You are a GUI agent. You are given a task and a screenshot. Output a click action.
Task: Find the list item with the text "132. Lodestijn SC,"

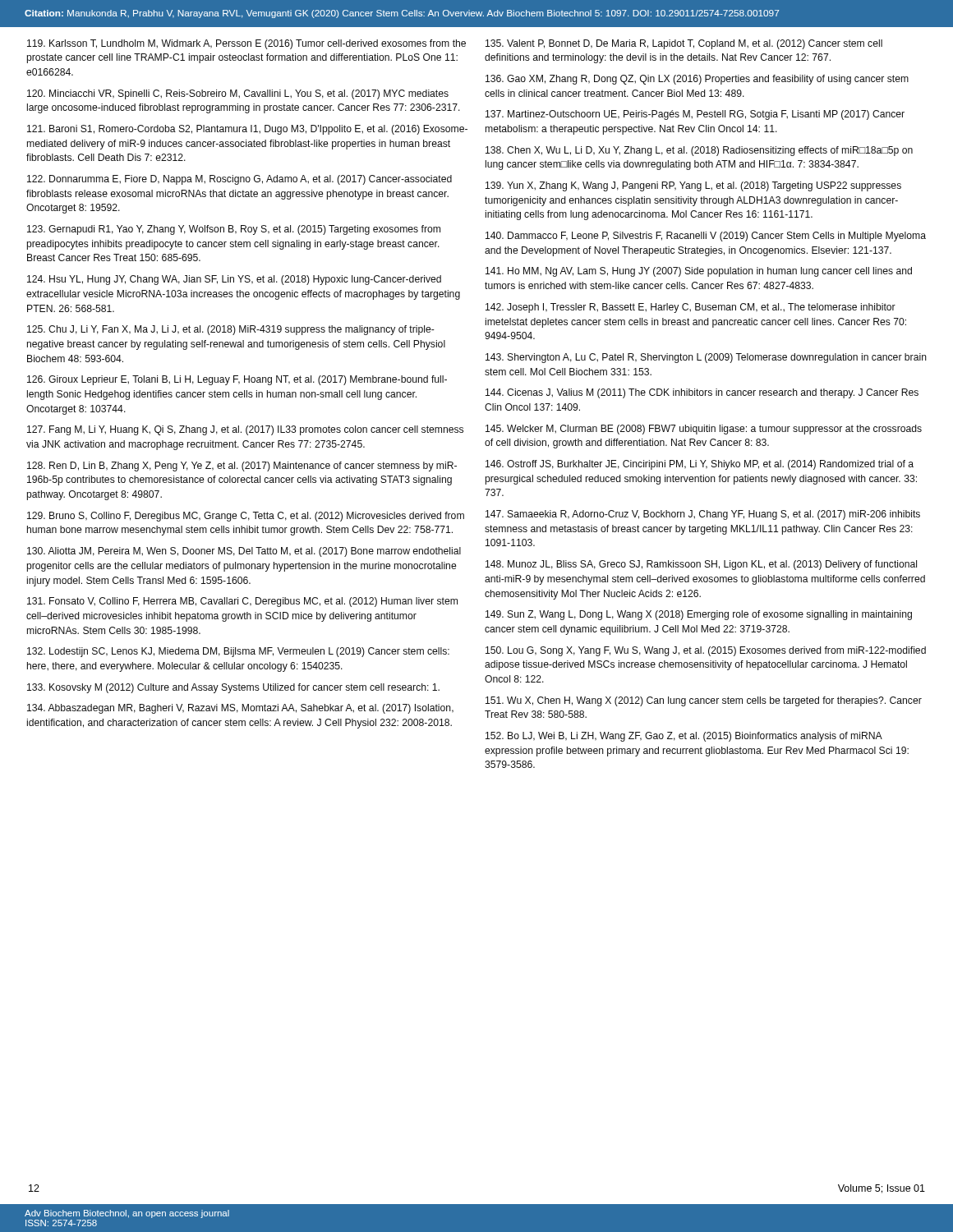click(x=238, y=659)
